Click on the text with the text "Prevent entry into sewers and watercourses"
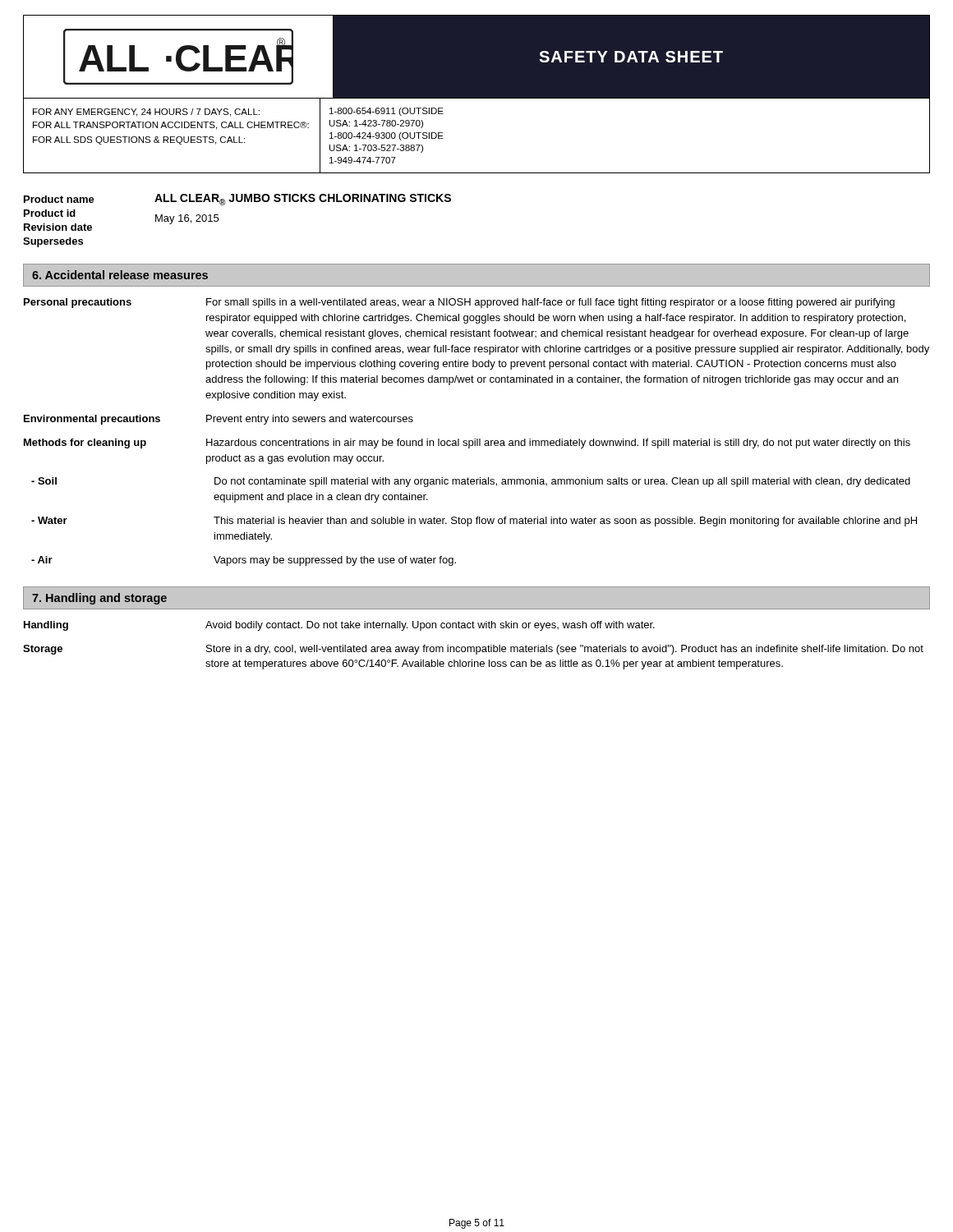This screenshot has width=953, height=1232. point(309,418)
